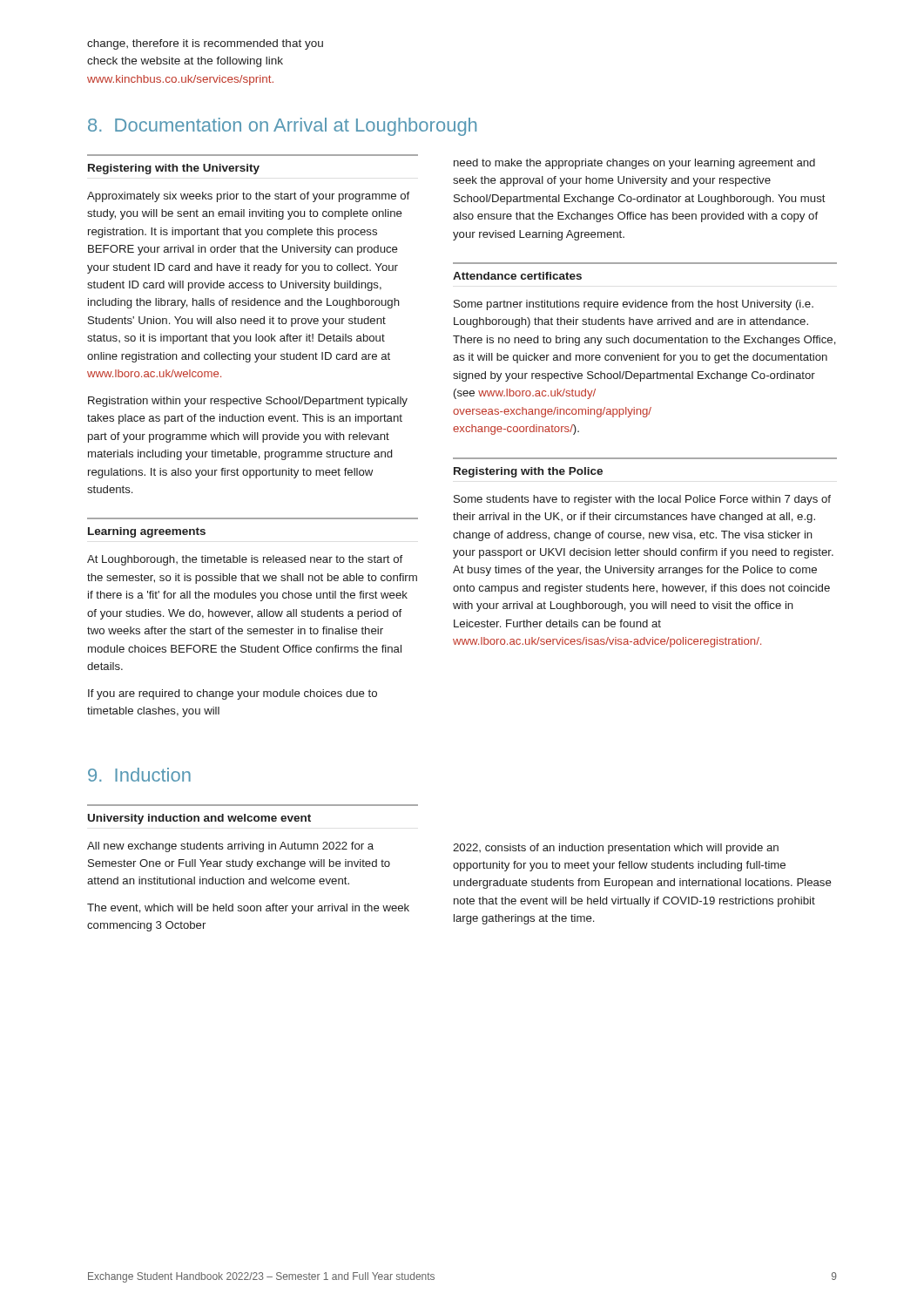The image size is (924, 1307).
Task: Click the section header that begins "Registering with the Police Some students have"
Action: [x=645, y=554]
